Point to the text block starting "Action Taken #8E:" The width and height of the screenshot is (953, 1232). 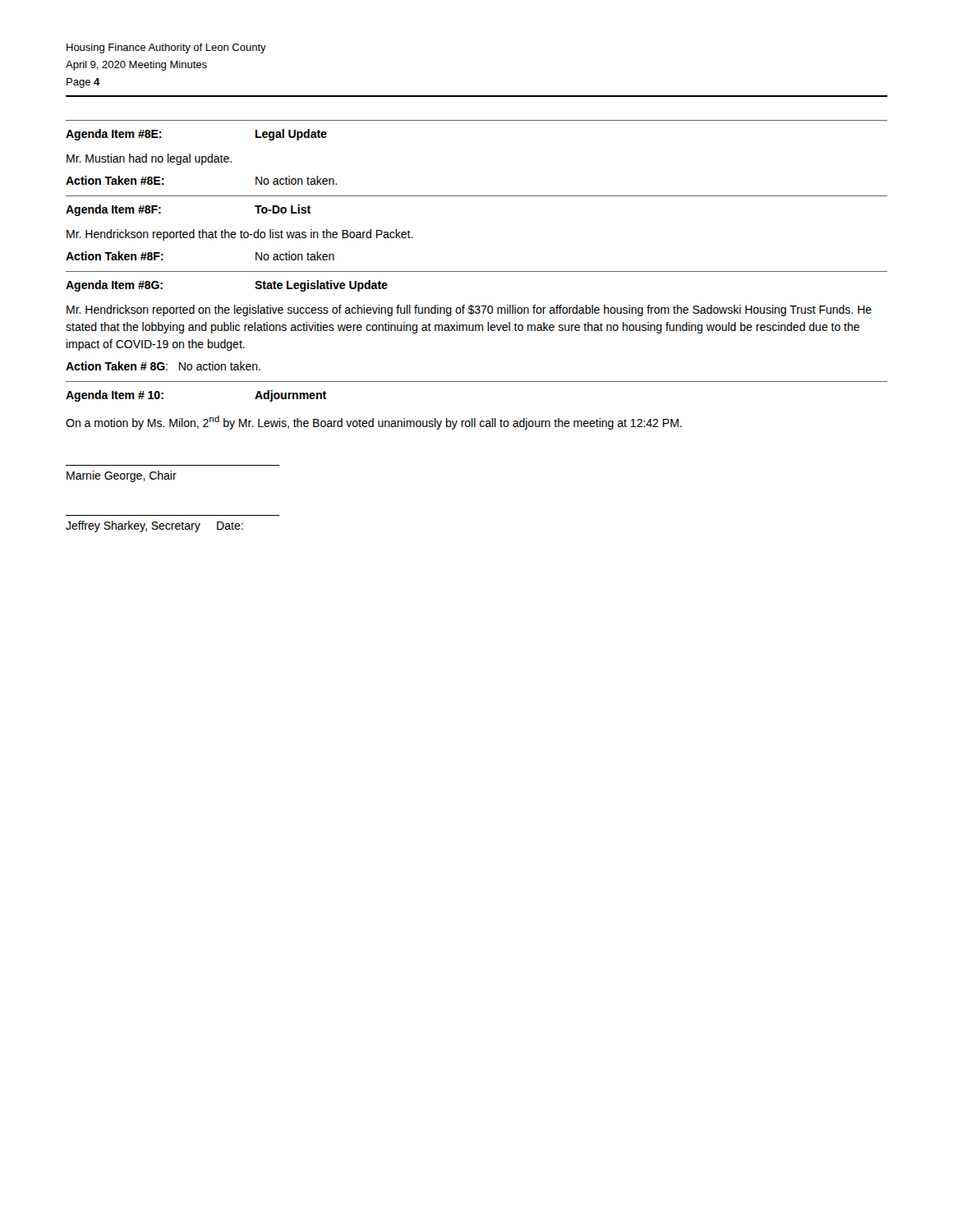tap(116, 180)
